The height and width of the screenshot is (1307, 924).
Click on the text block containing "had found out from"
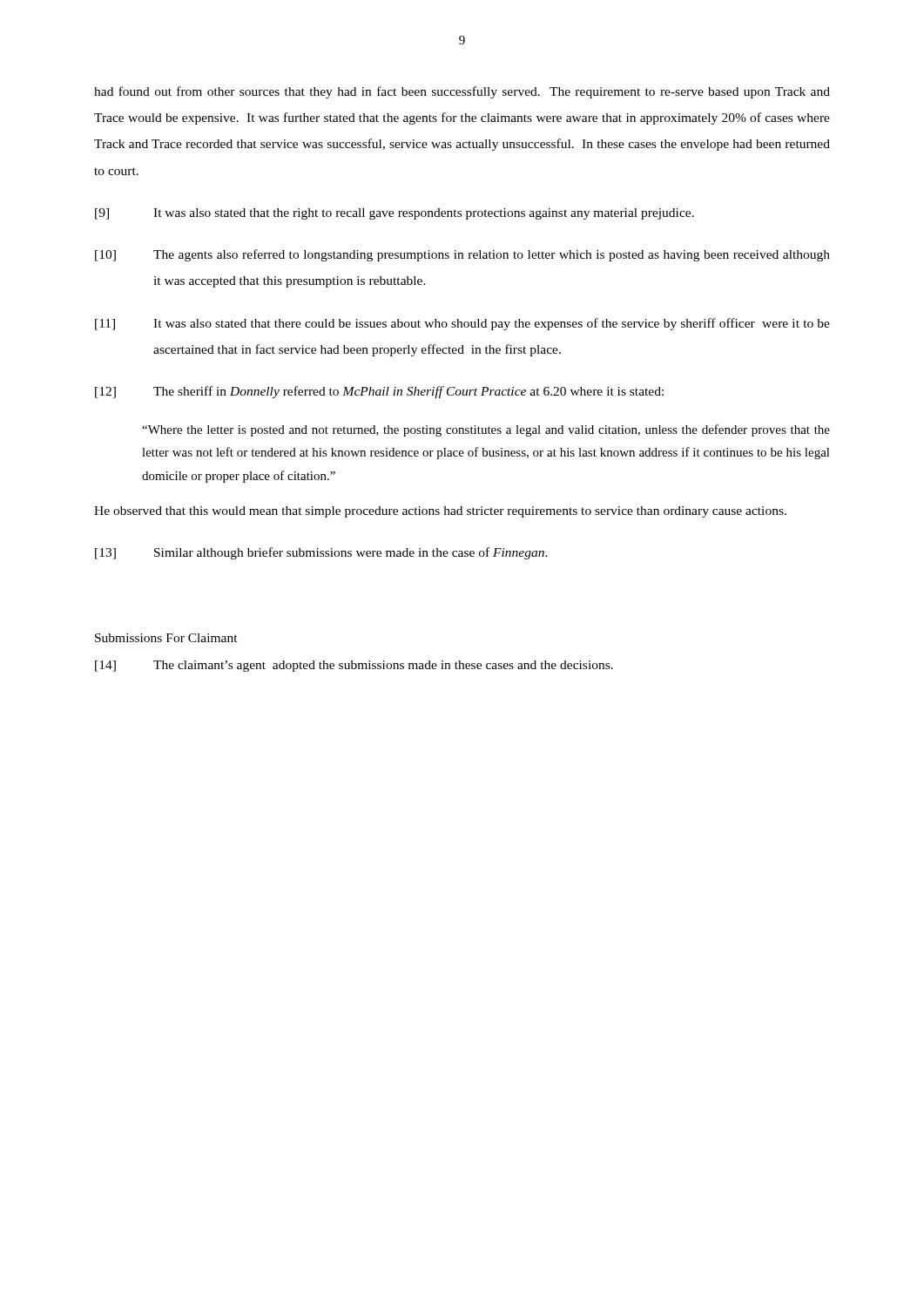tap(462, 131)
